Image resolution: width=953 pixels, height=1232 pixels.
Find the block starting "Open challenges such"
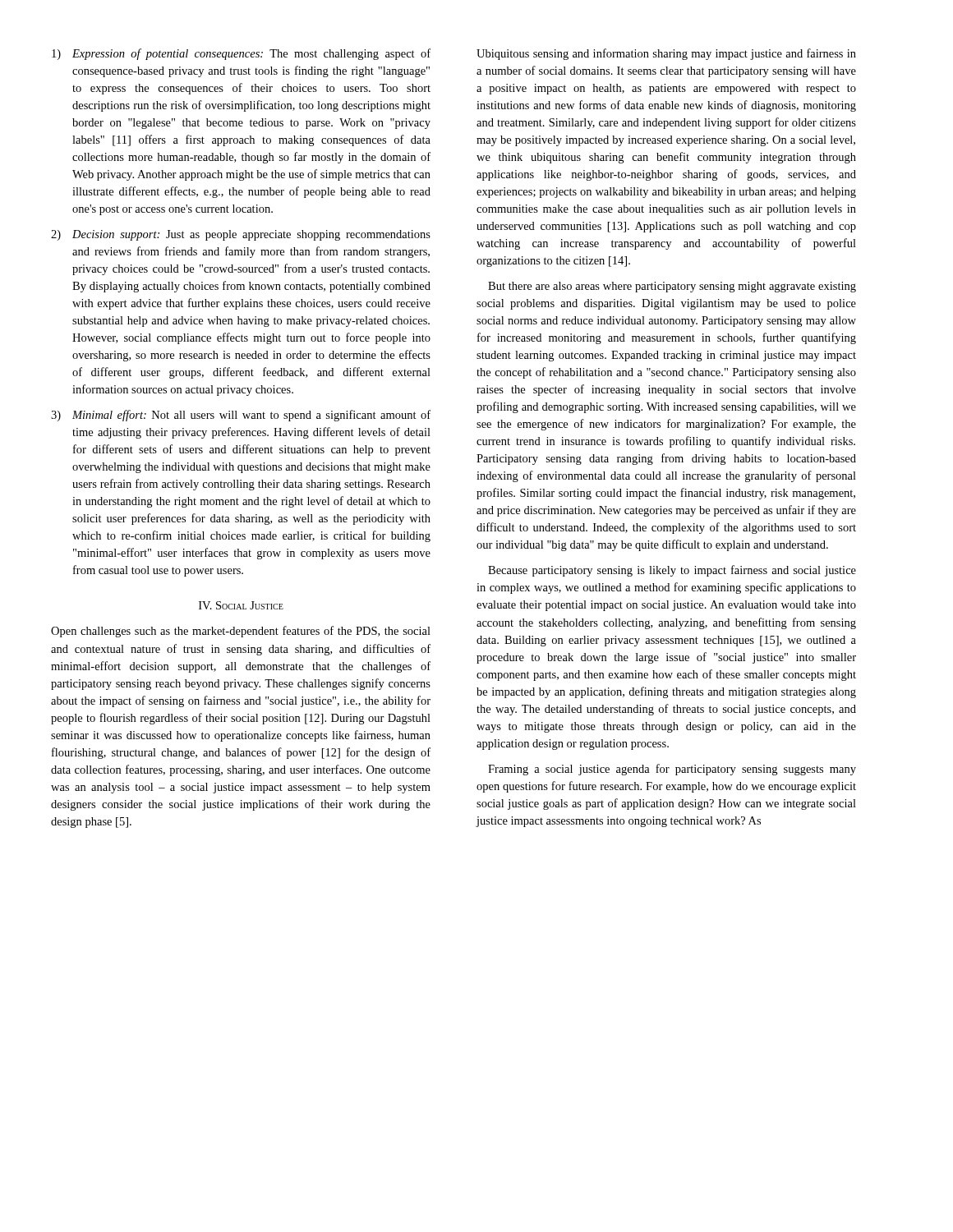[241, 727]
